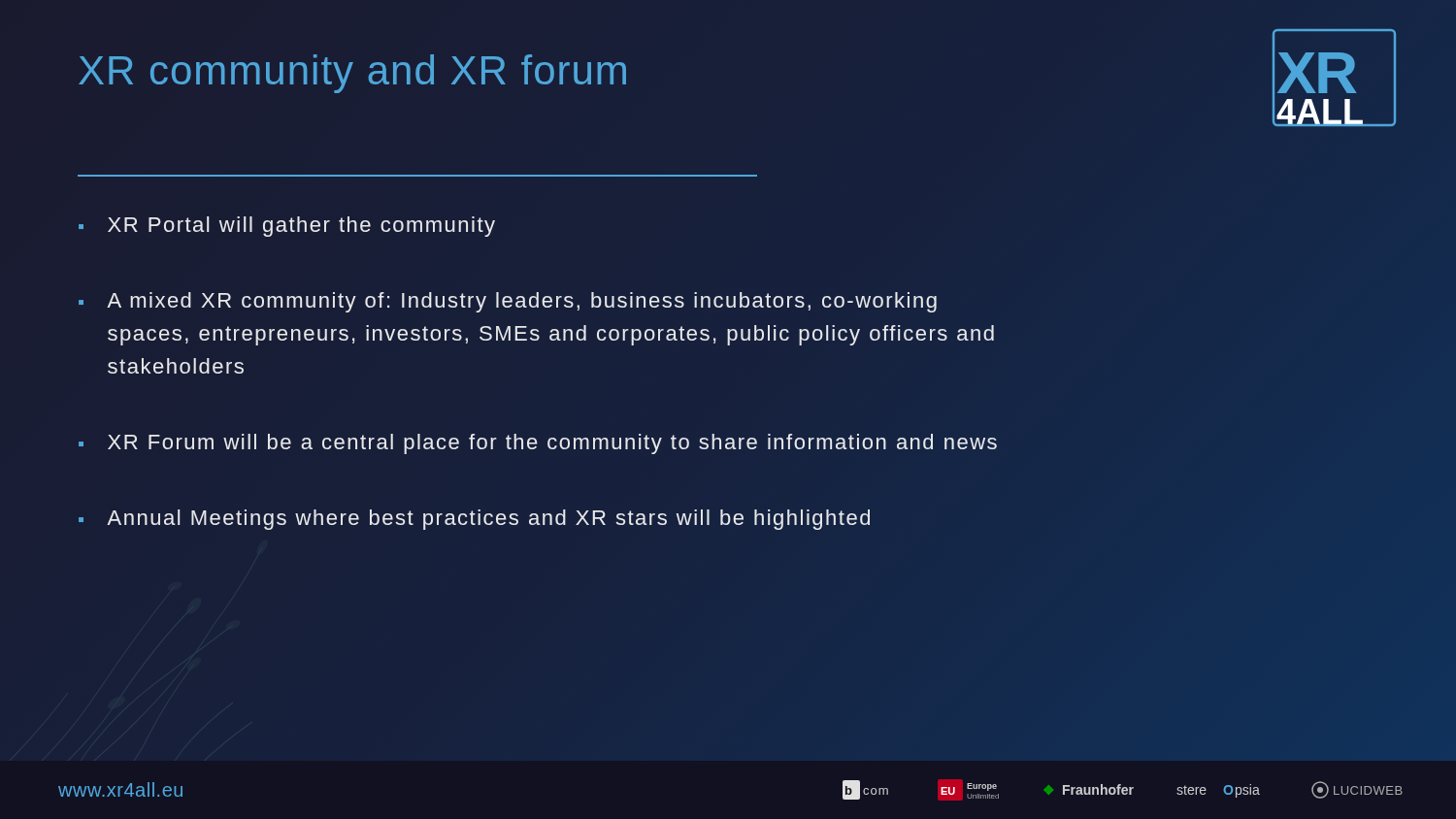The height and width of the screenshot is (819, 1456).
Task: Find the list item containing "▪ XR Forum"
Action: [x=733, y=443]
